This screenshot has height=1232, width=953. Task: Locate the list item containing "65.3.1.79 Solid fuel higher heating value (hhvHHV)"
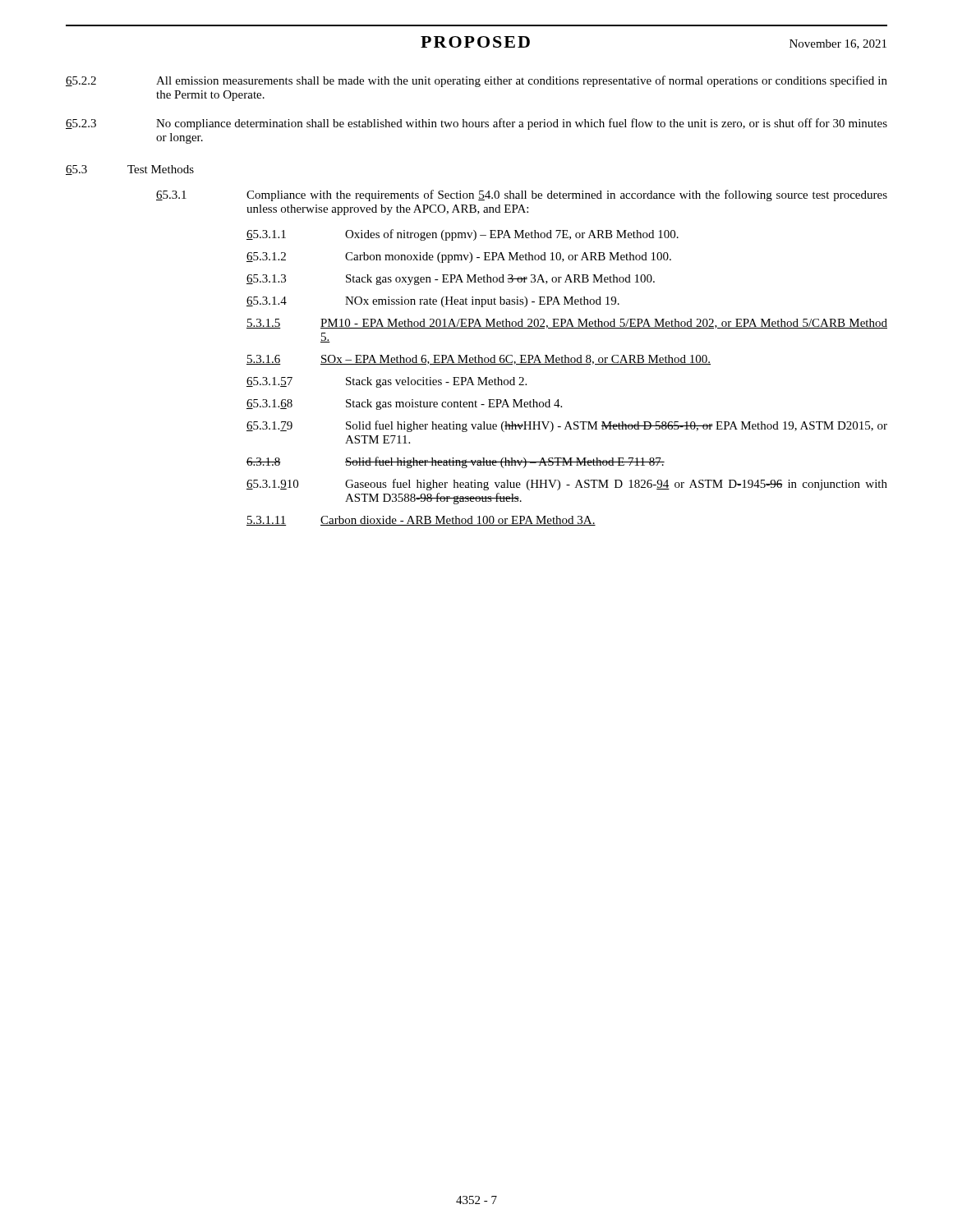[567, 433]
